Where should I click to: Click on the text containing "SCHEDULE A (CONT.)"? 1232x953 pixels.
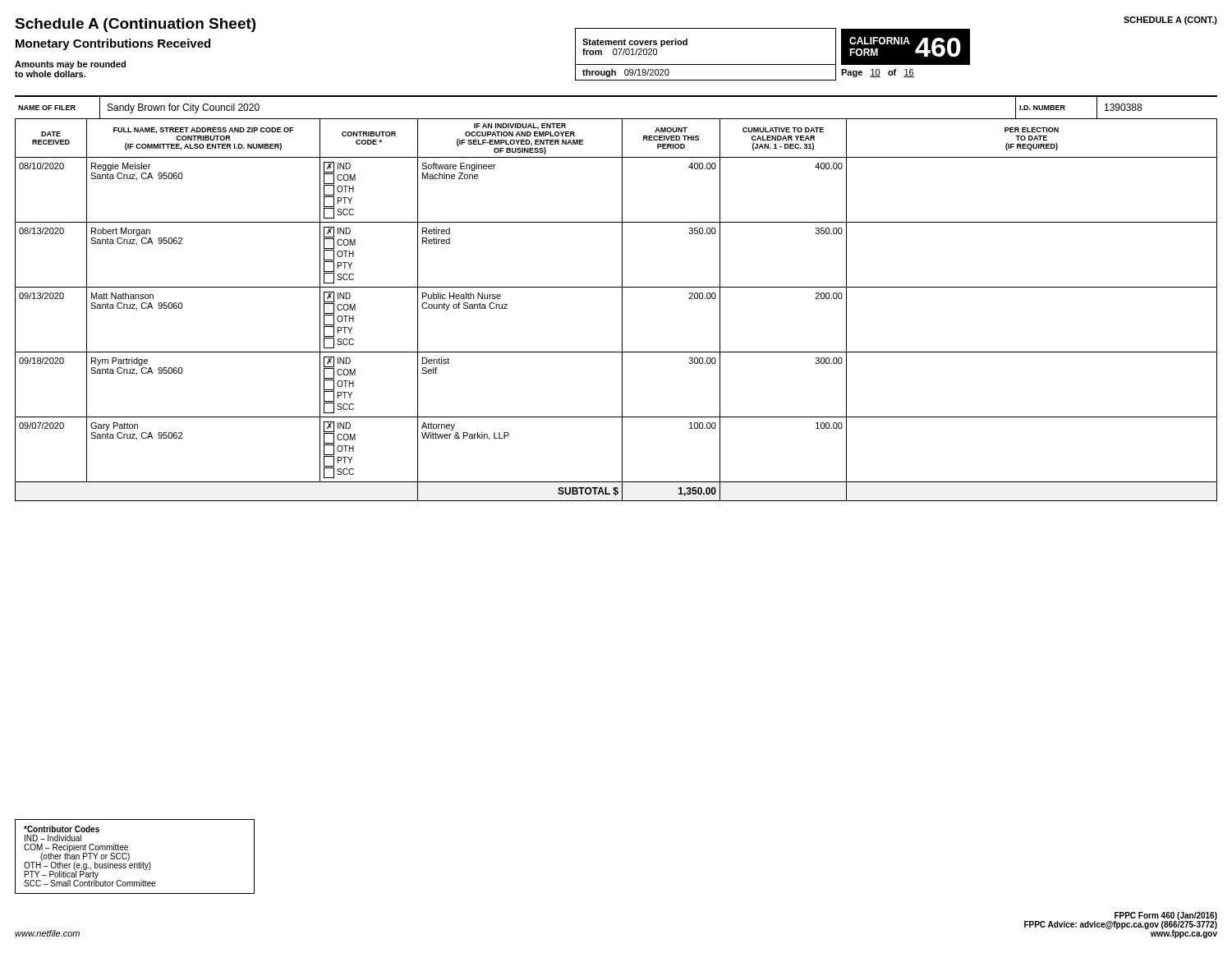point(1170,20)
